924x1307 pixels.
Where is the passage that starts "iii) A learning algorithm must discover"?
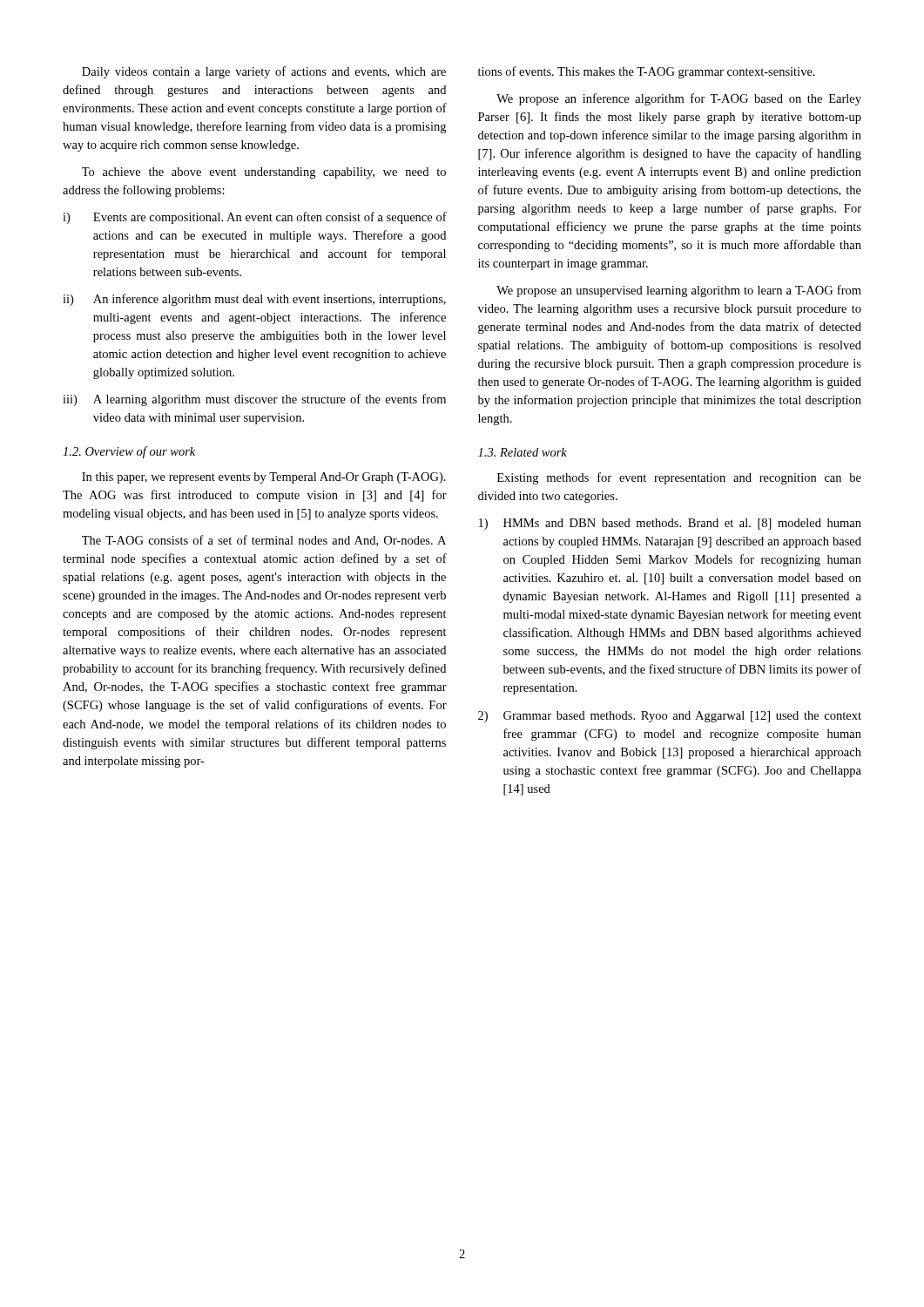click(x=255, y=409)
